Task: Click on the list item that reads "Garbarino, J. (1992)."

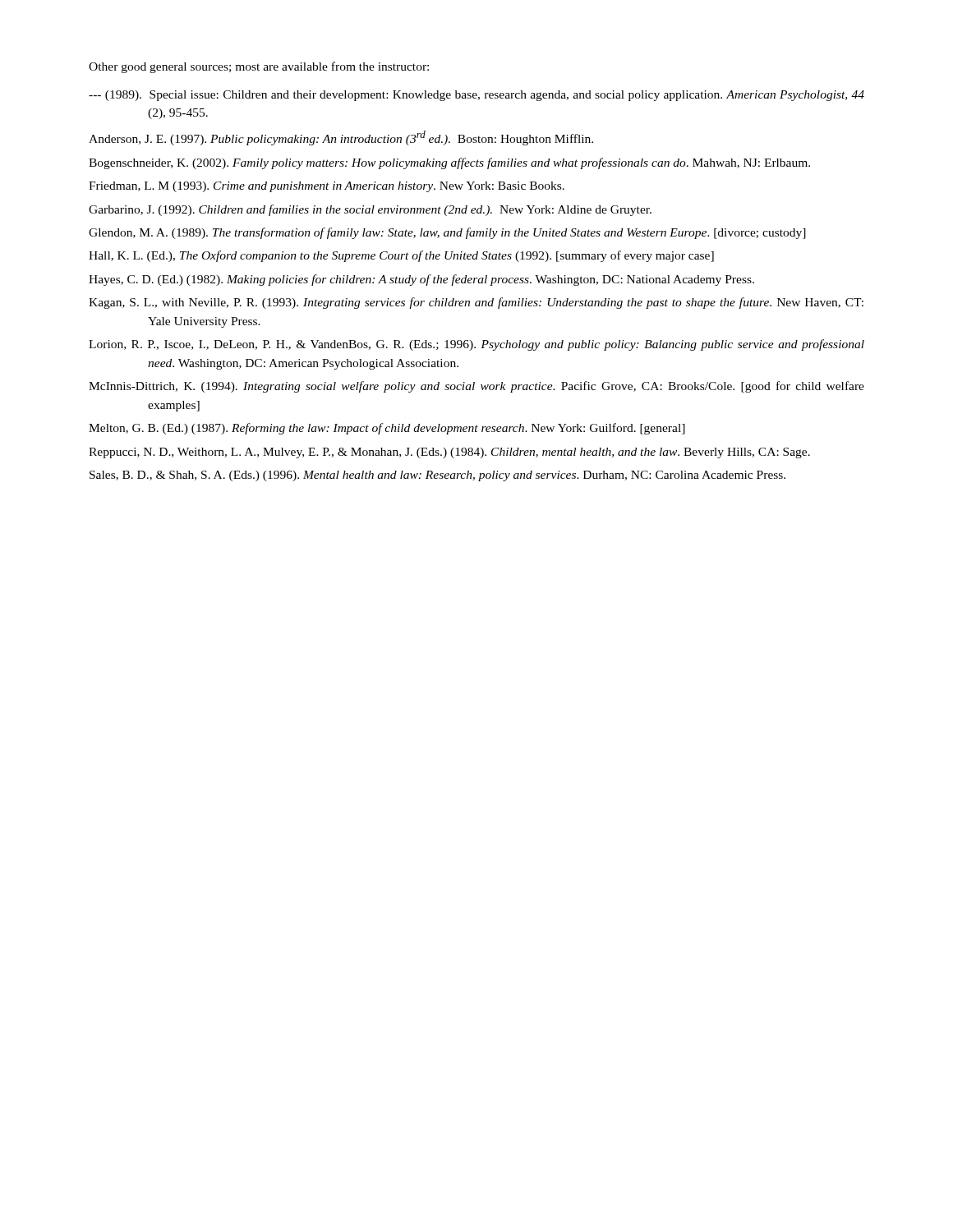Action: [370, 209]
